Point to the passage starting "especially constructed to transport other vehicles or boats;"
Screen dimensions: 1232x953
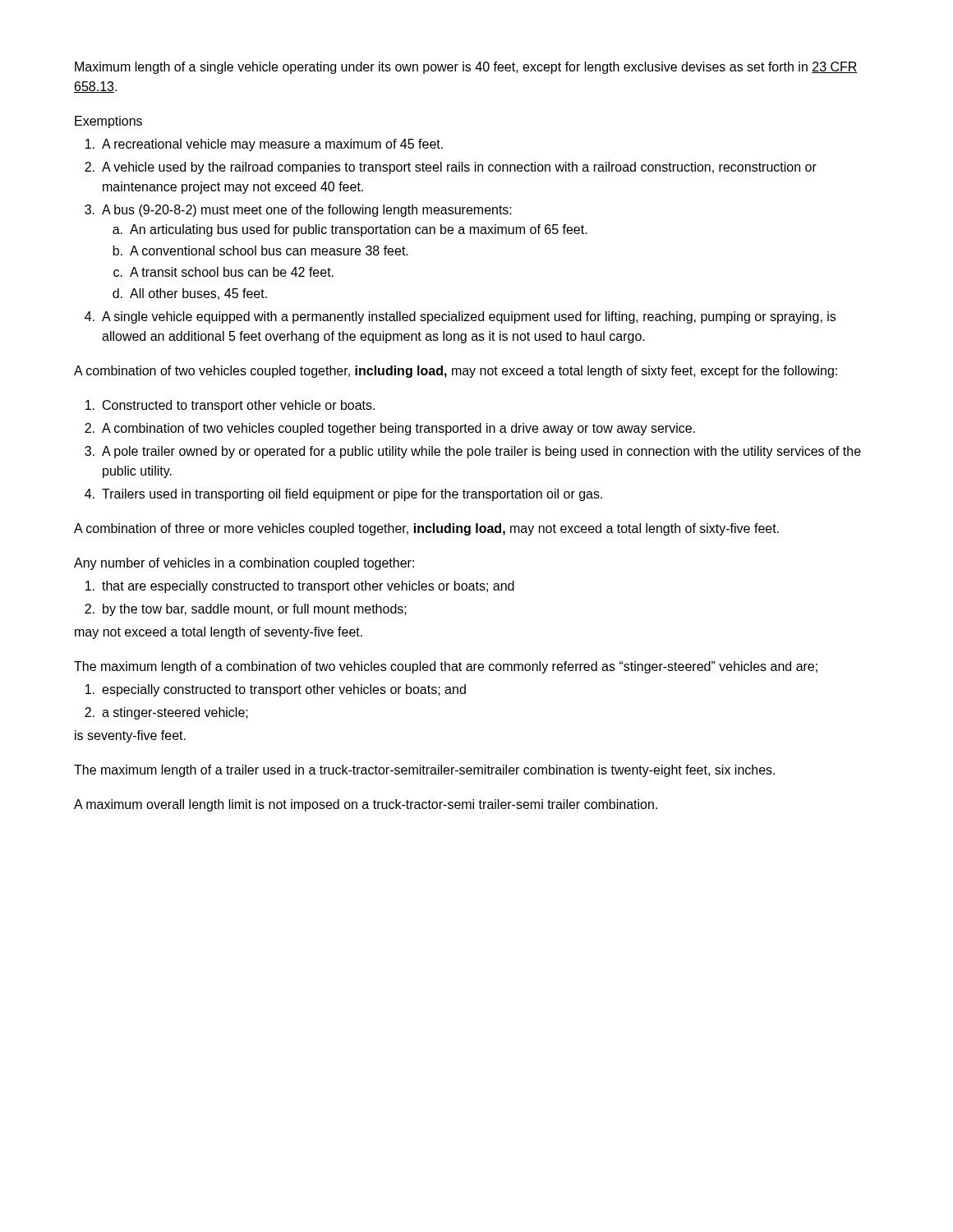pos(284,690)
